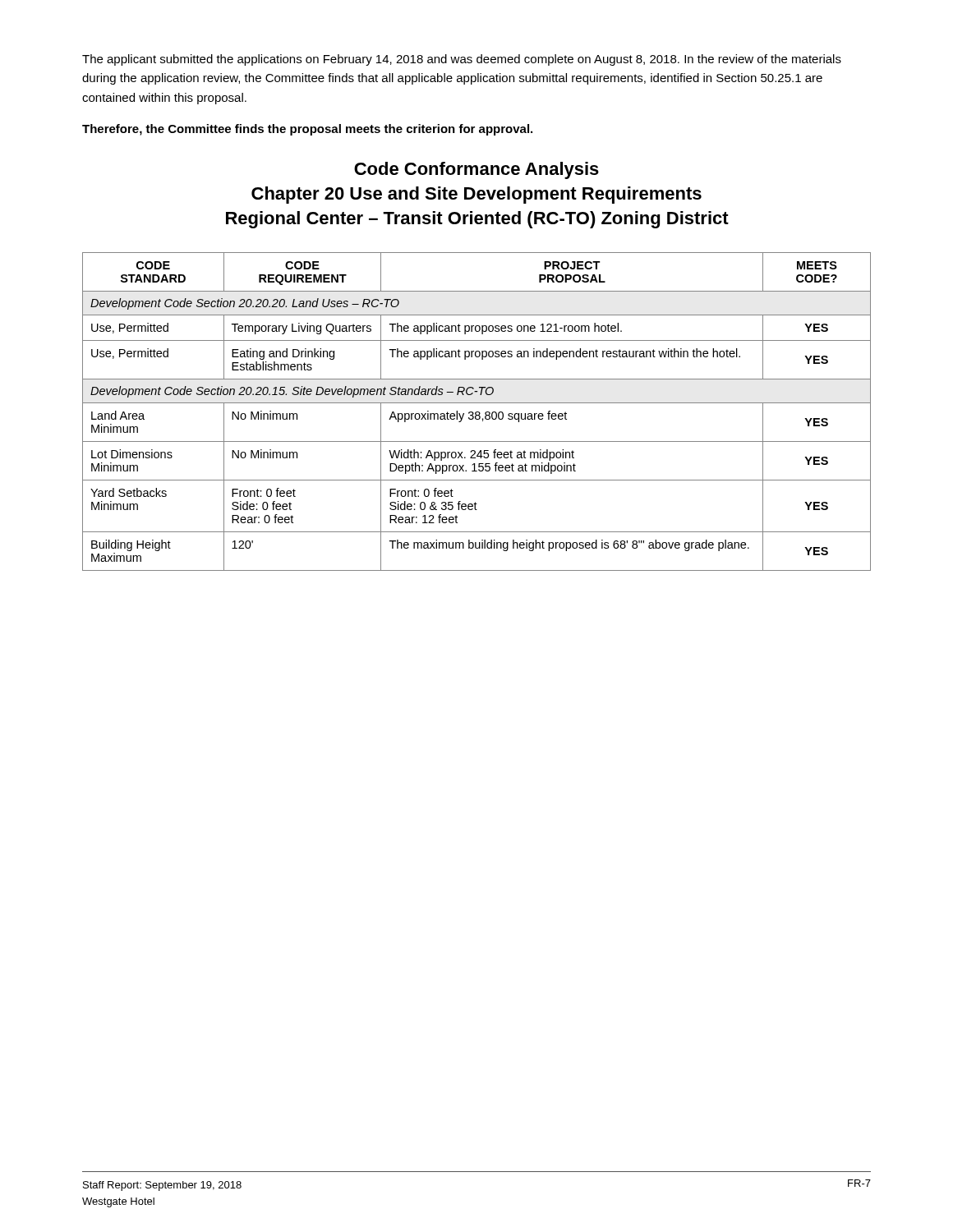Find the table

(476, 411)
